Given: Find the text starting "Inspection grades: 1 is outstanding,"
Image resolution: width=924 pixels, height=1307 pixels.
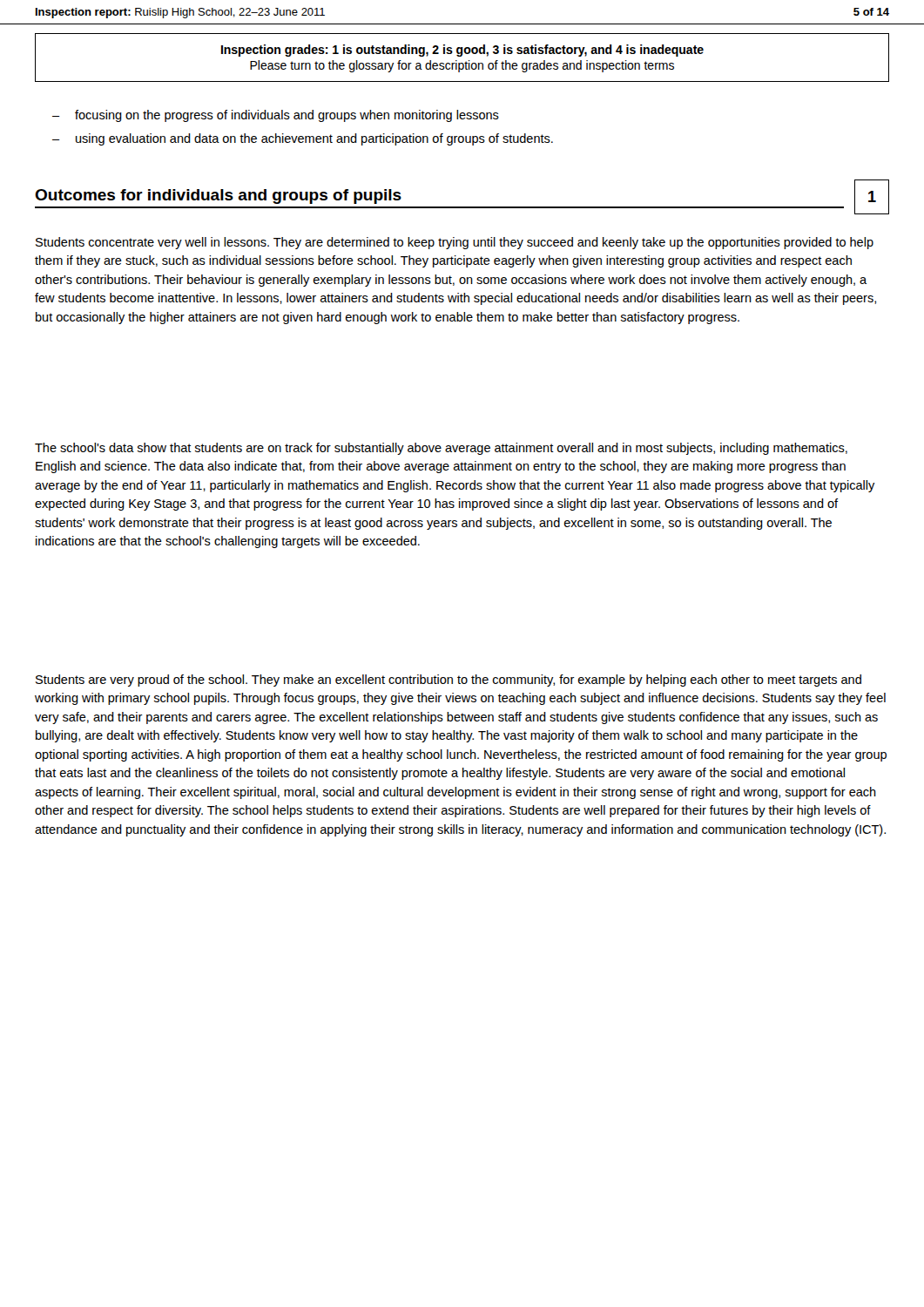Looking at the screenshot, I should point(462,58).
